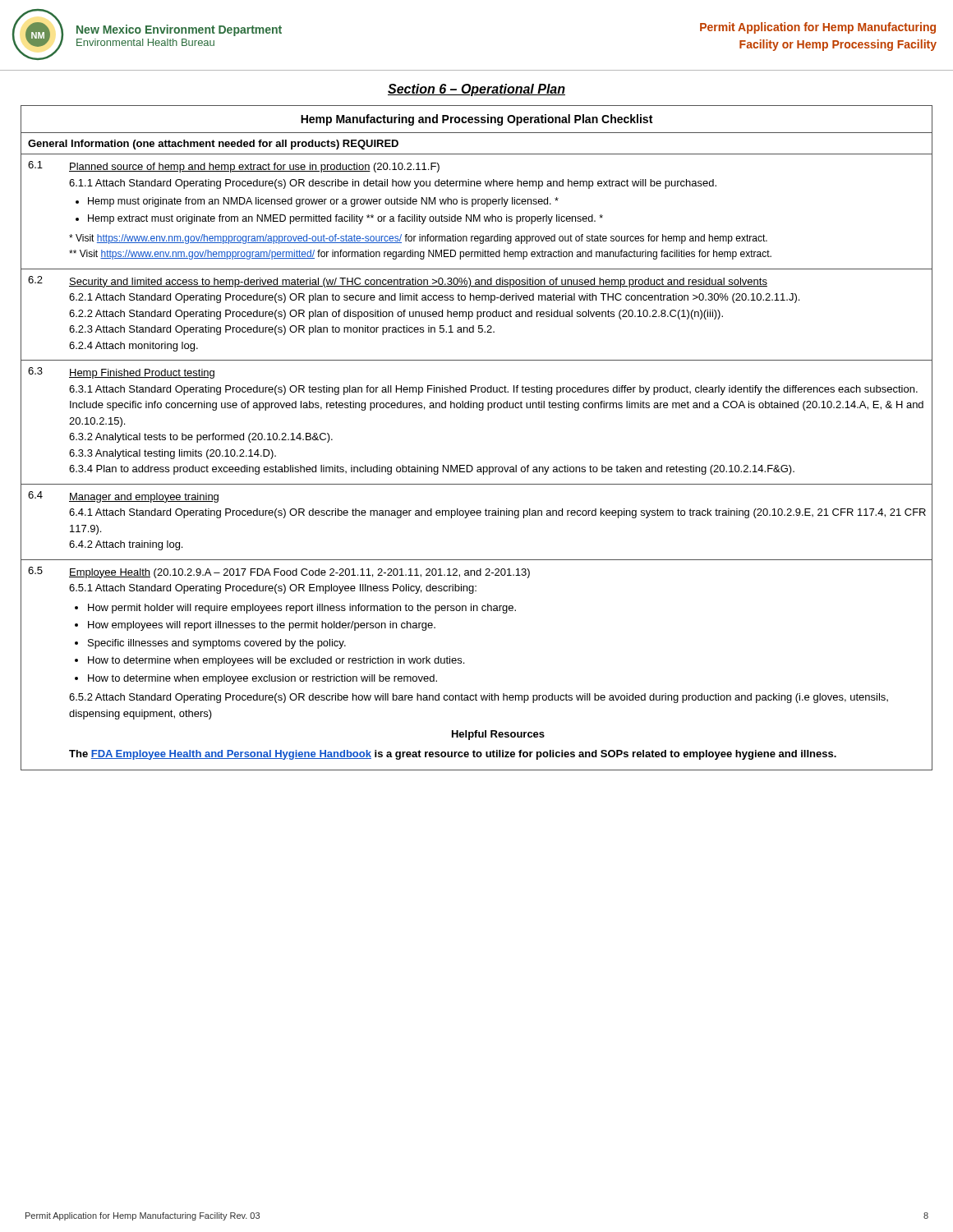Screen dimensions: 1232x953
Task: Click on the region starting "Section 6 –"
Action: pyautogui.click(x=476, y=89)
